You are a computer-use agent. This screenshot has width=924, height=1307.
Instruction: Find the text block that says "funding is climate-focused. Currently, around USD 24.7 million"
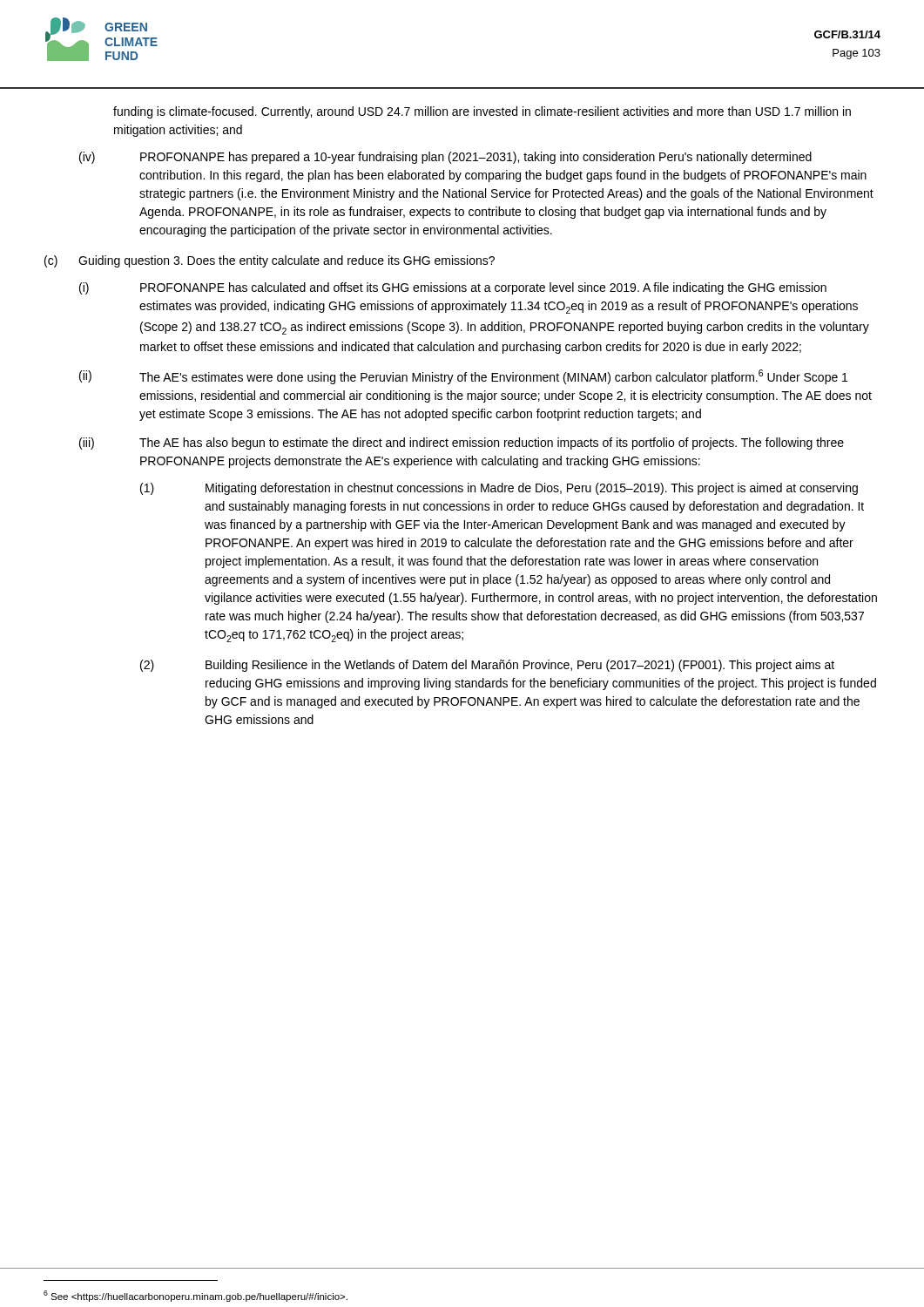[482, 121]
